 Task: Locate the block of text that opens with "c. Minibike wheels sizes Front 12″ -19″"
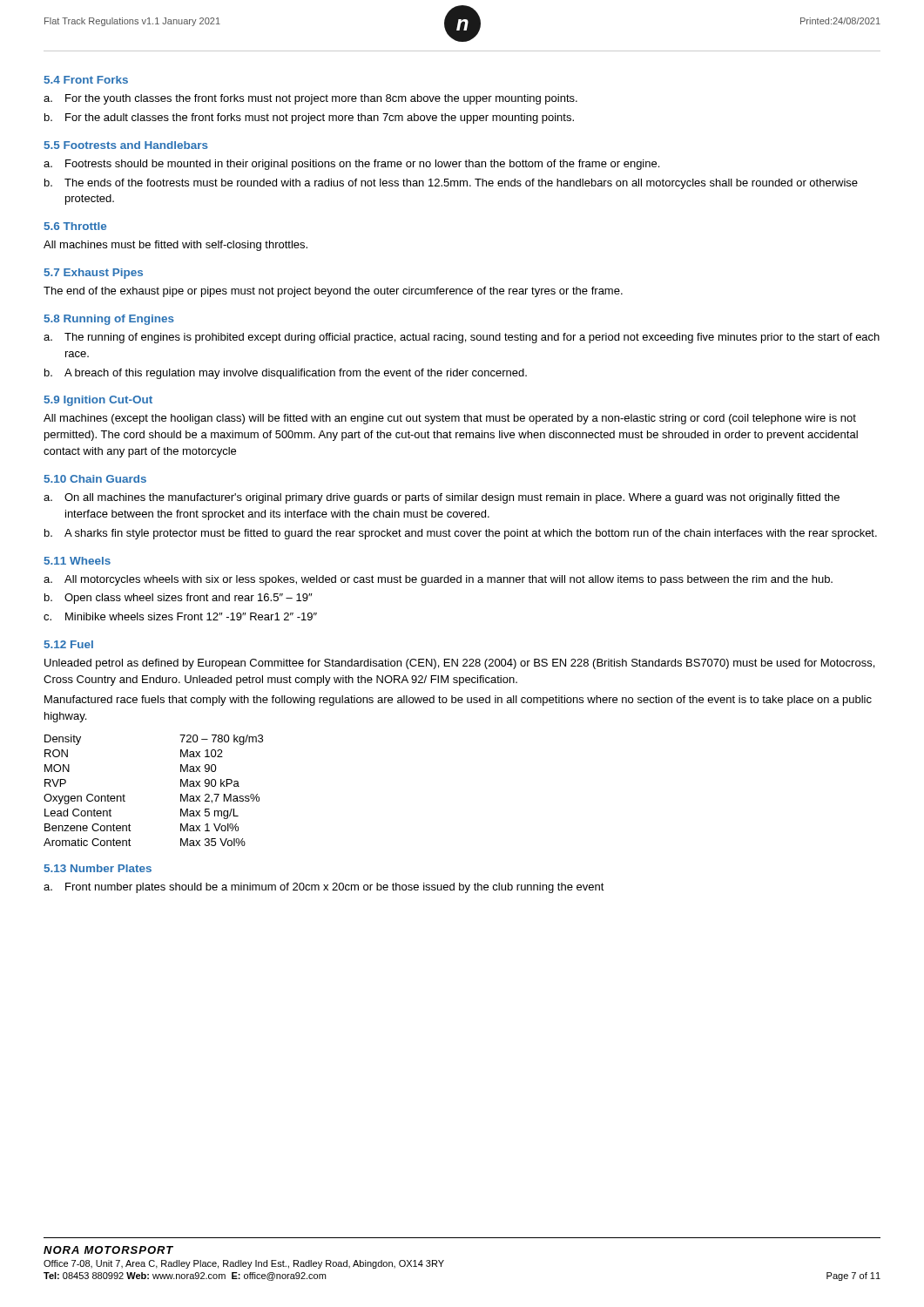coord(180,616)
